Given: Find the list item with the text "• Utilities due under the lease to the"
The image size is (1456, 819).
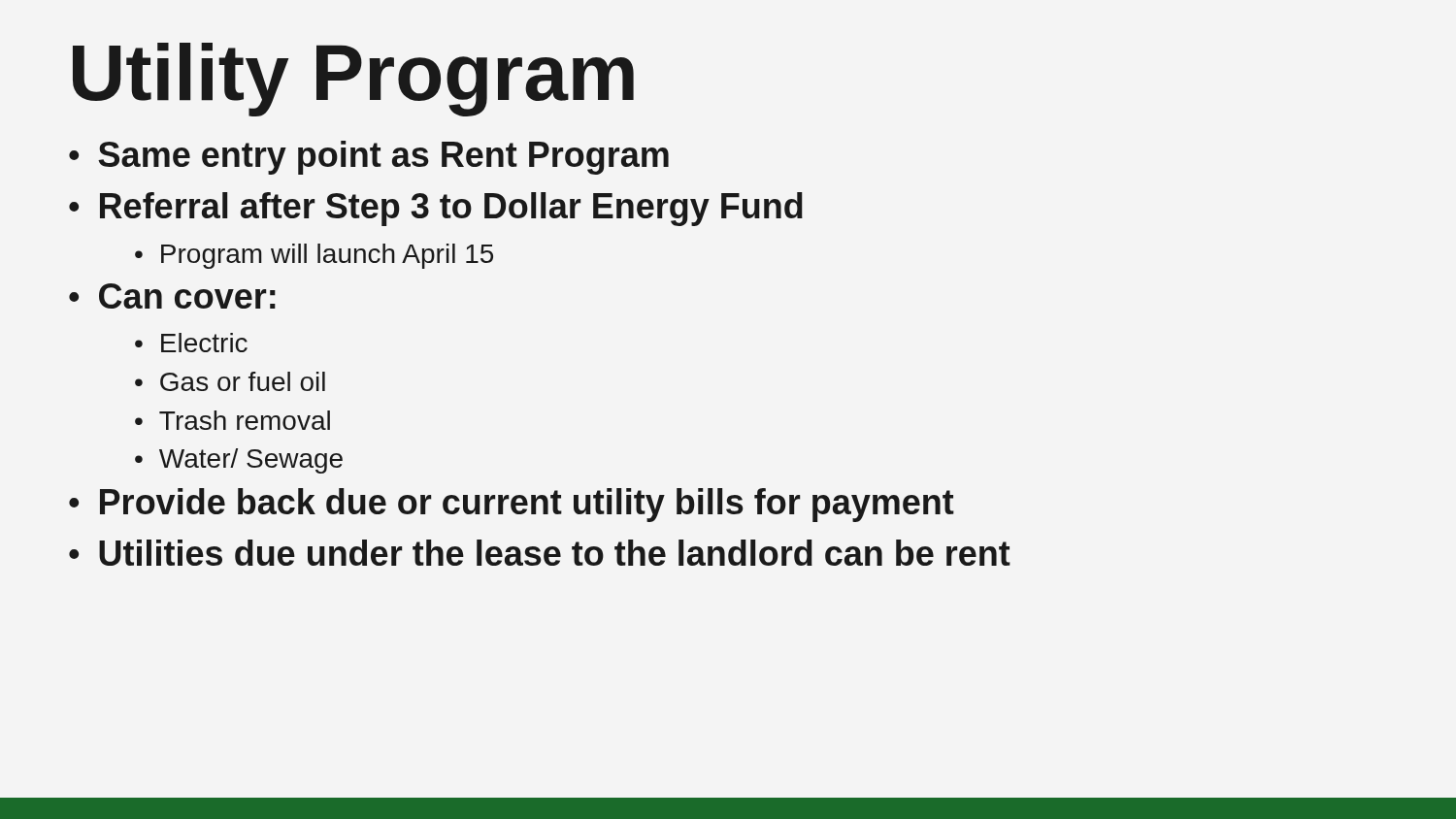Looking at the screenshot, I should (539, 554).
